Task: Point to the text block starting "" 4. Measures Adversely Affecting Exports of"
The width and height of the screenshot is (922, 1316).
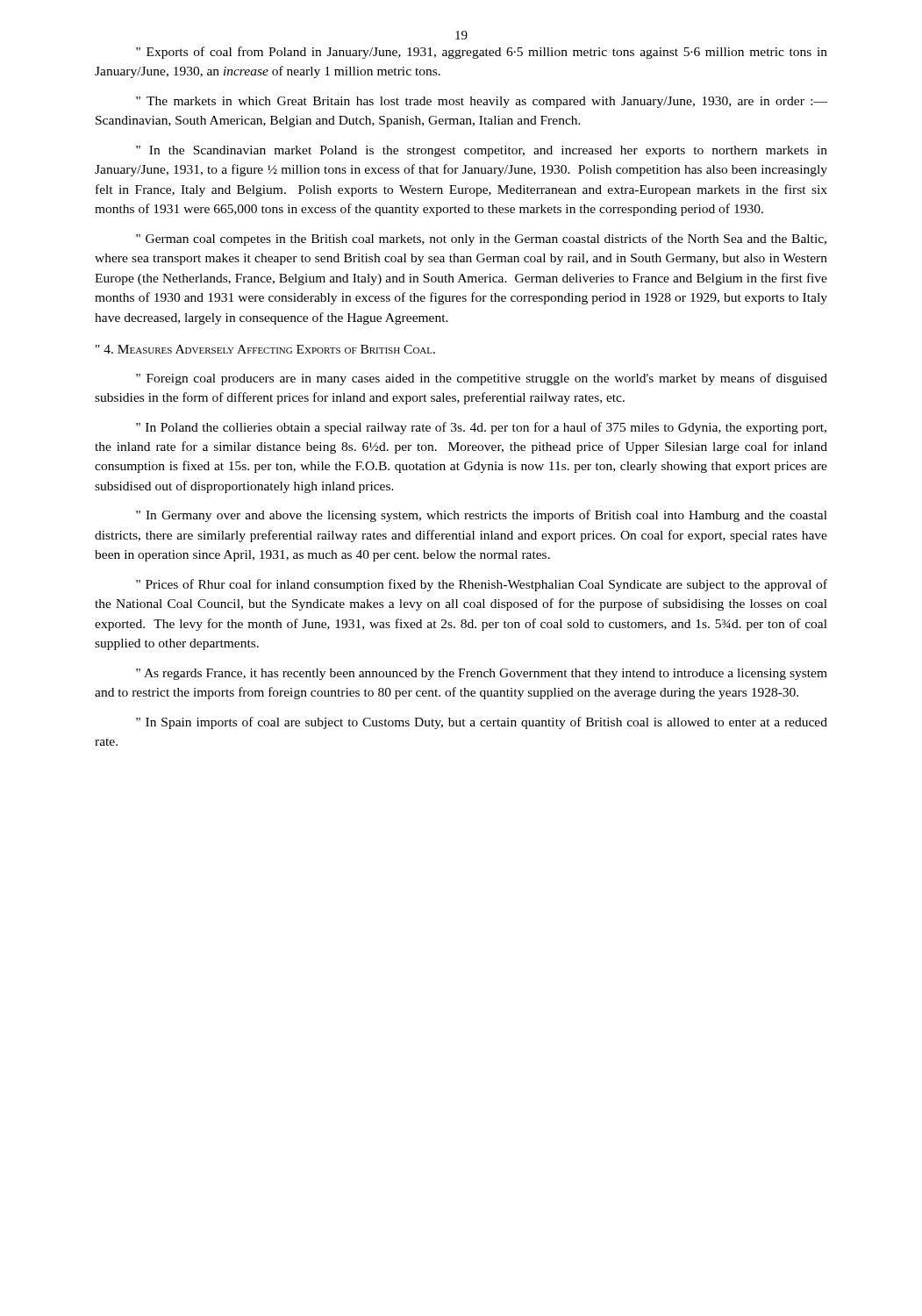Action: coord(265,349)
